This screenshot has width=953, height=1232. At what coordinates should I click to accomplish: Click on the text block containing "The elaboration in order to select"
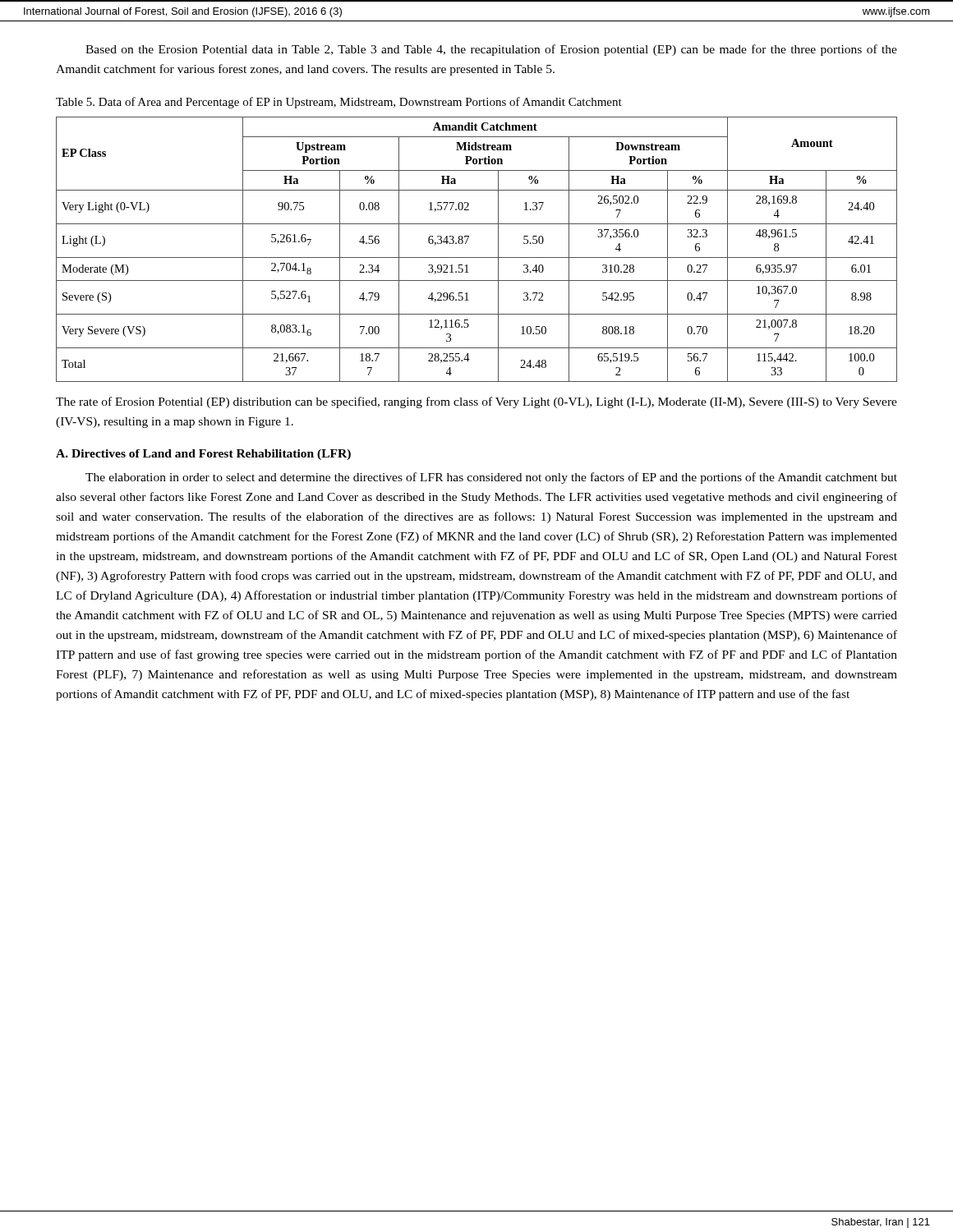[476, 585]
